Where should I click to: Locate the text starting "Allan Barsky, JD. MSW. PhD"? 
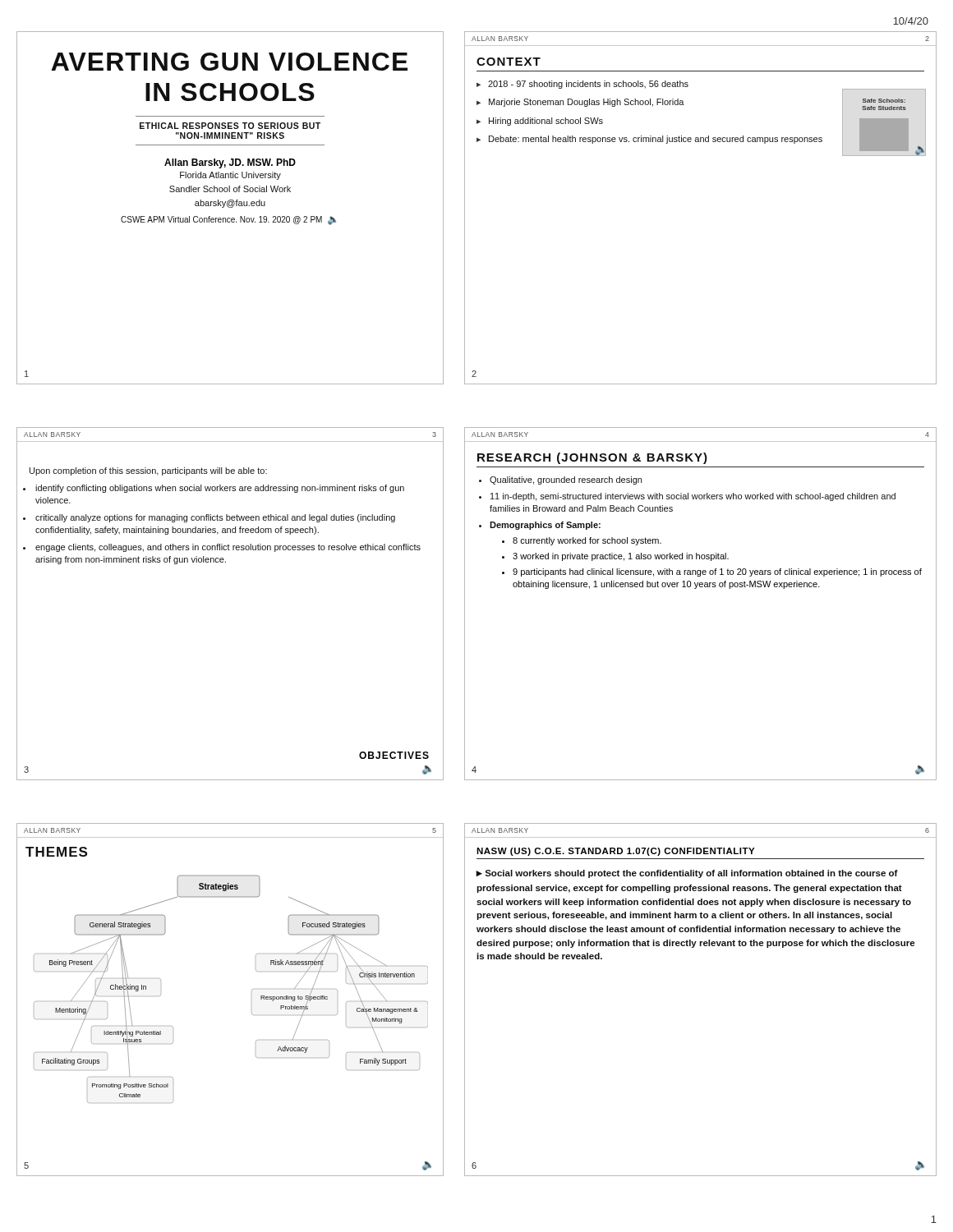click(230, 162)
